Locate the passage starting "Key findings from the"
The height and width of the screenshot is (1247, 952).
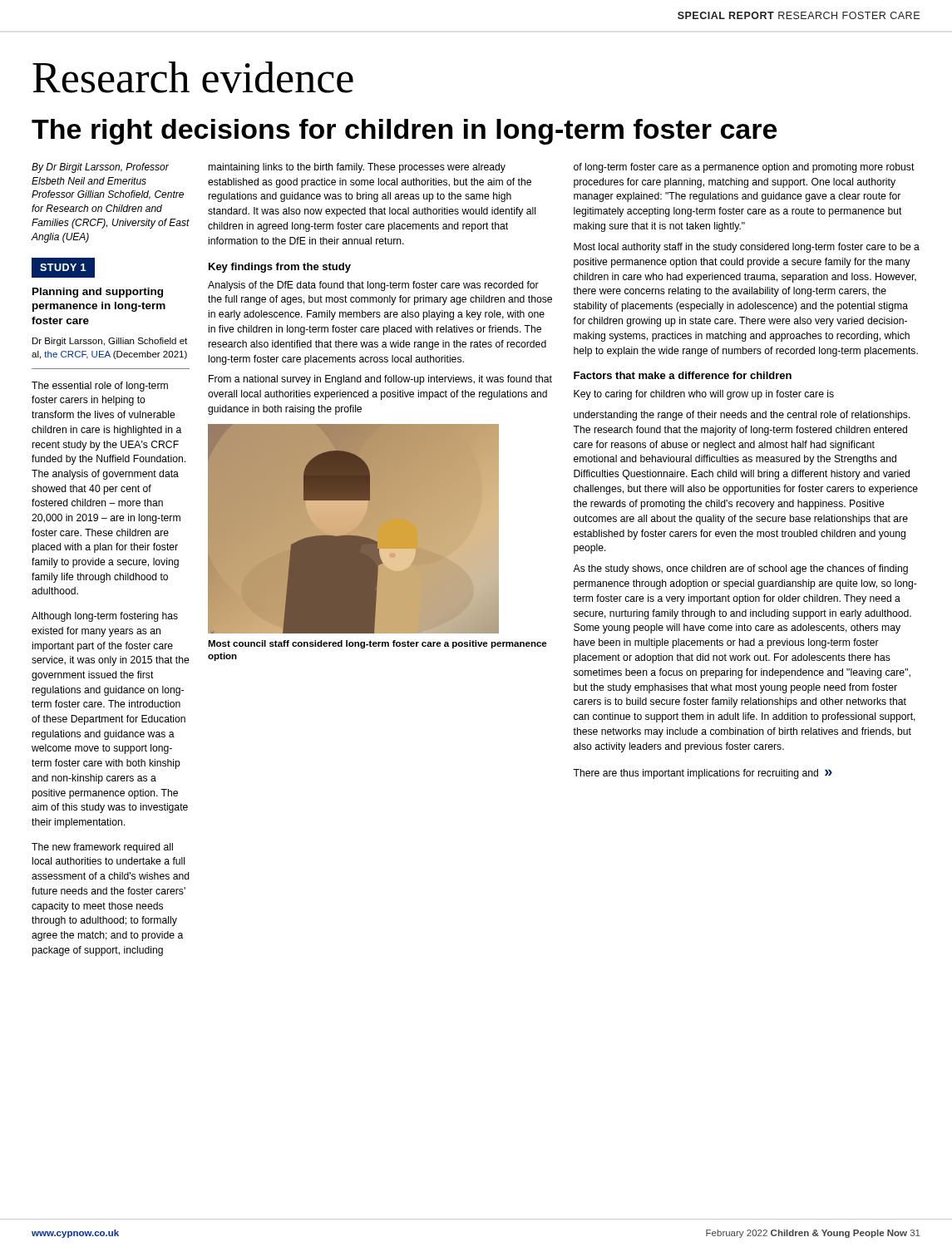click(279, 266)
